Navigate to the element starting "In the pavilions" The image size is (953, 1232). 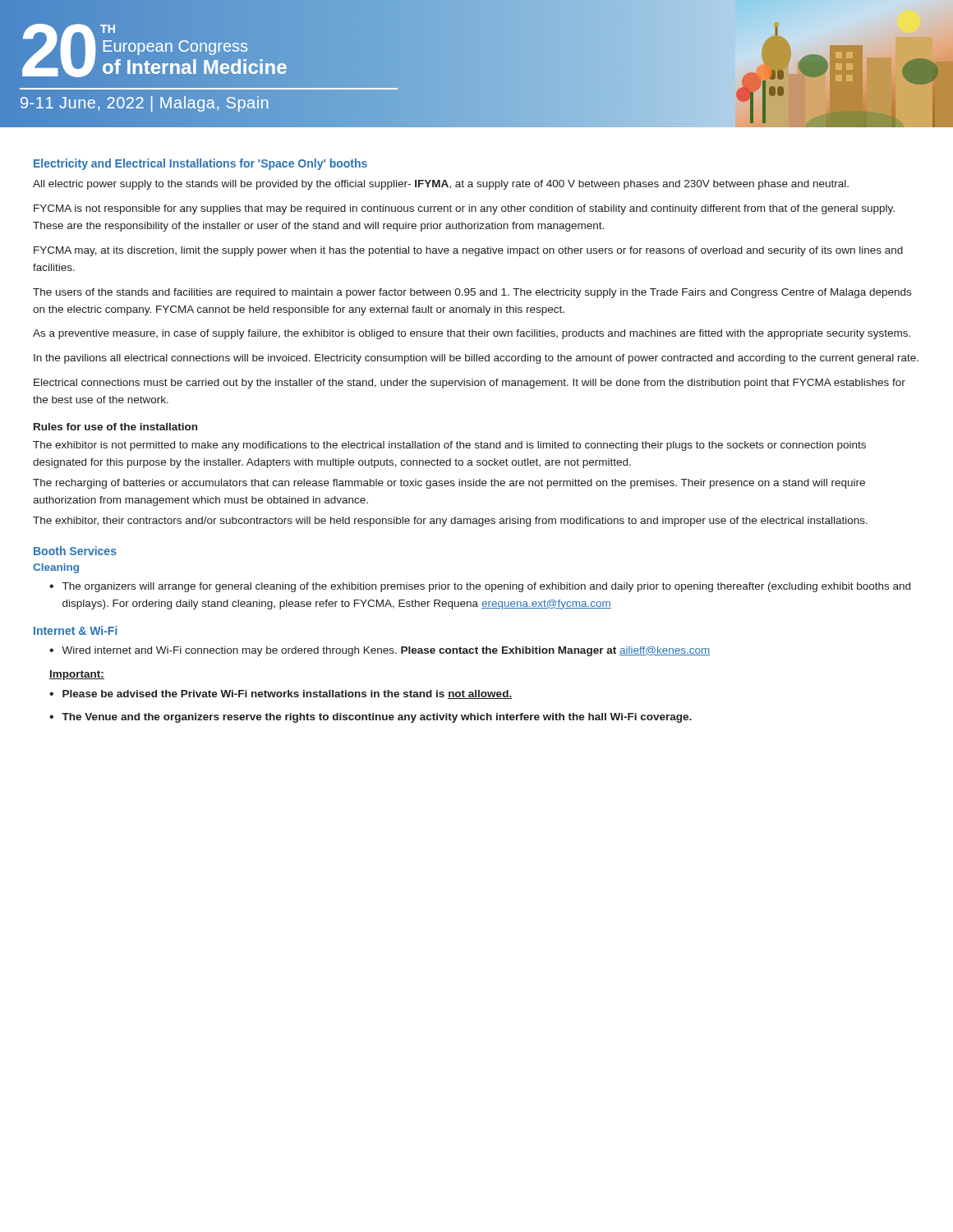476,358
